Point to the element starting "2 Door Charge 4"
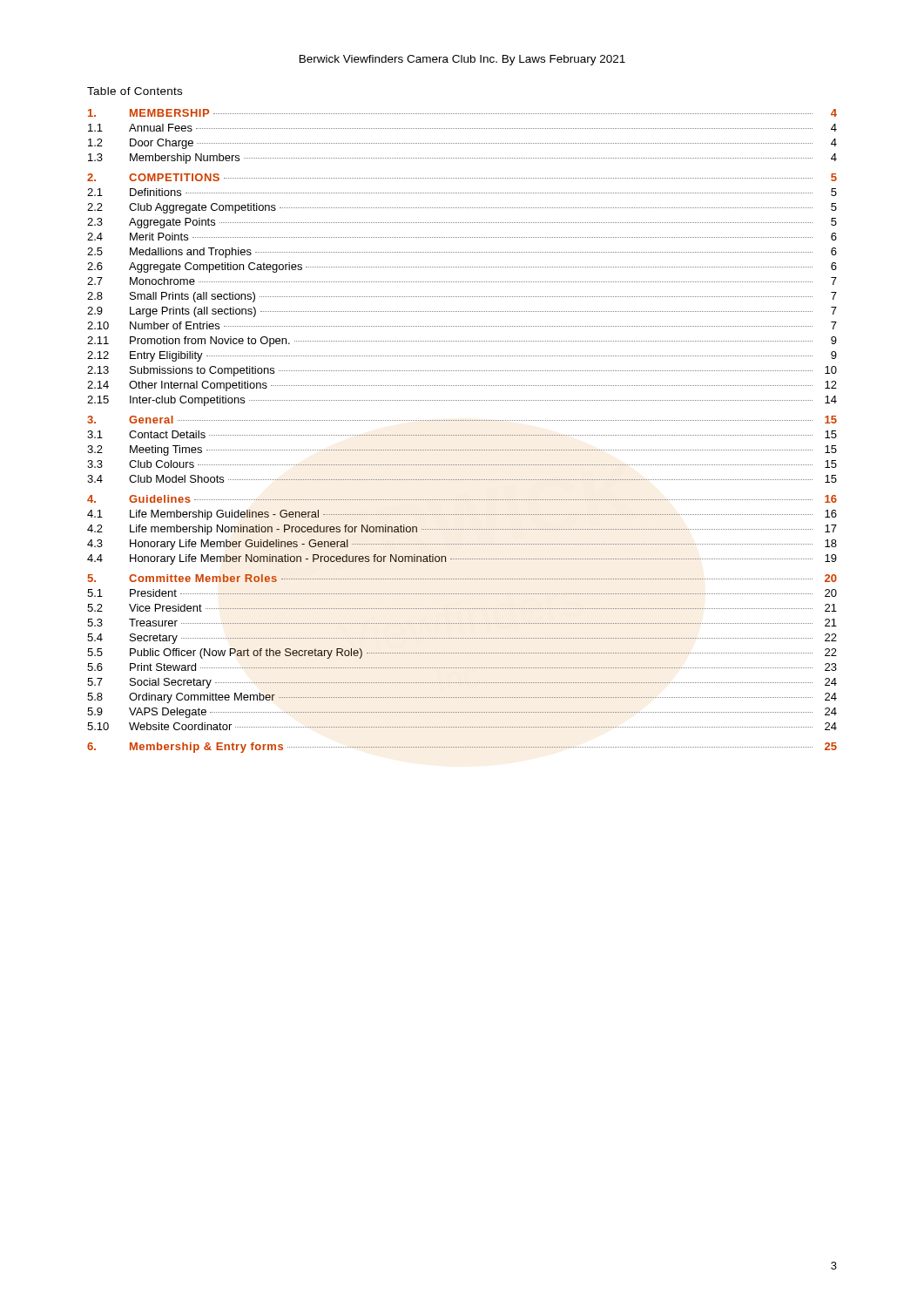 pyautogui.click(x=462, y=142)
